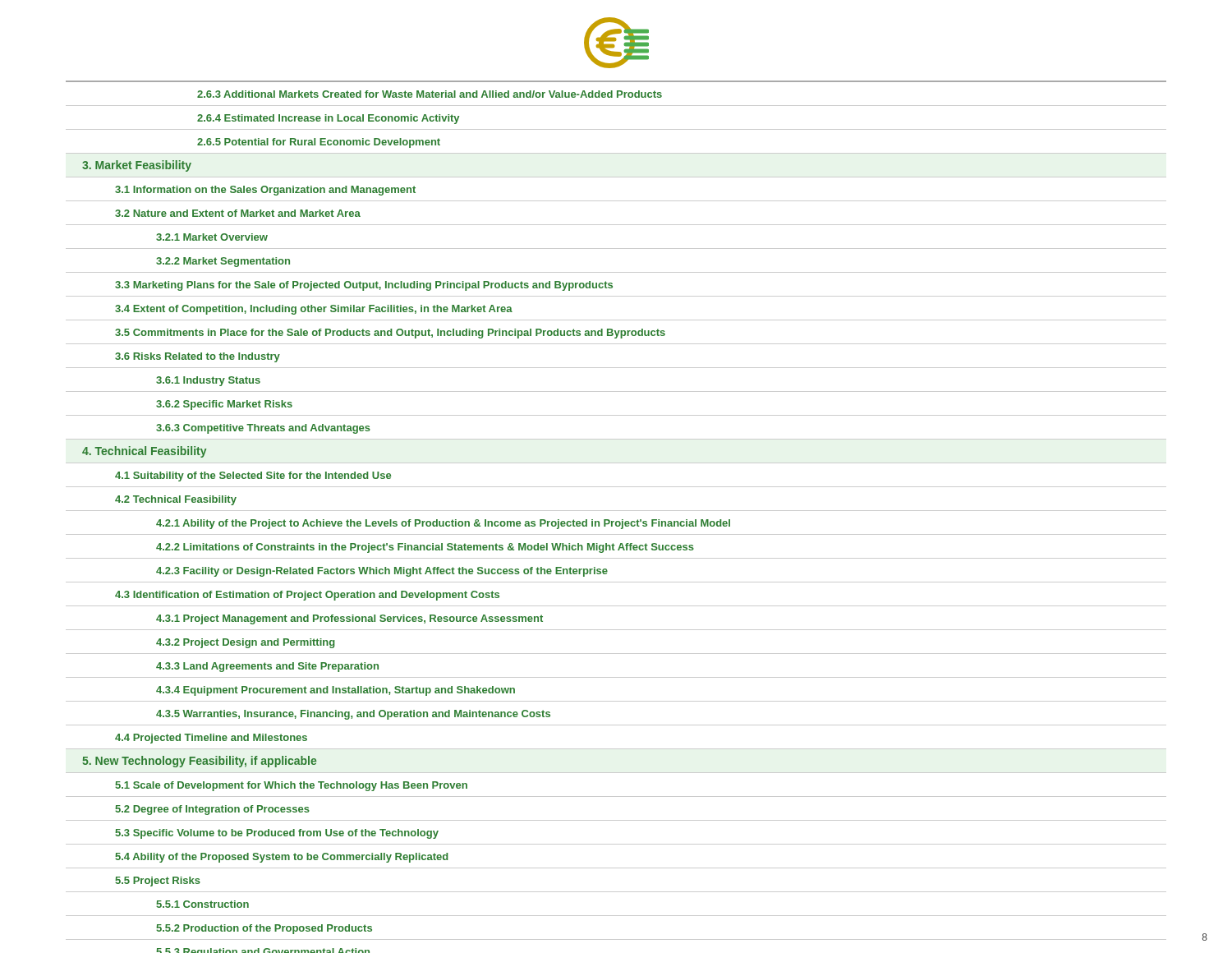Click on the list item with the text "3.5 Commitments in Place for the"
Screen dimensions: 953x1232
pos(366,332)
